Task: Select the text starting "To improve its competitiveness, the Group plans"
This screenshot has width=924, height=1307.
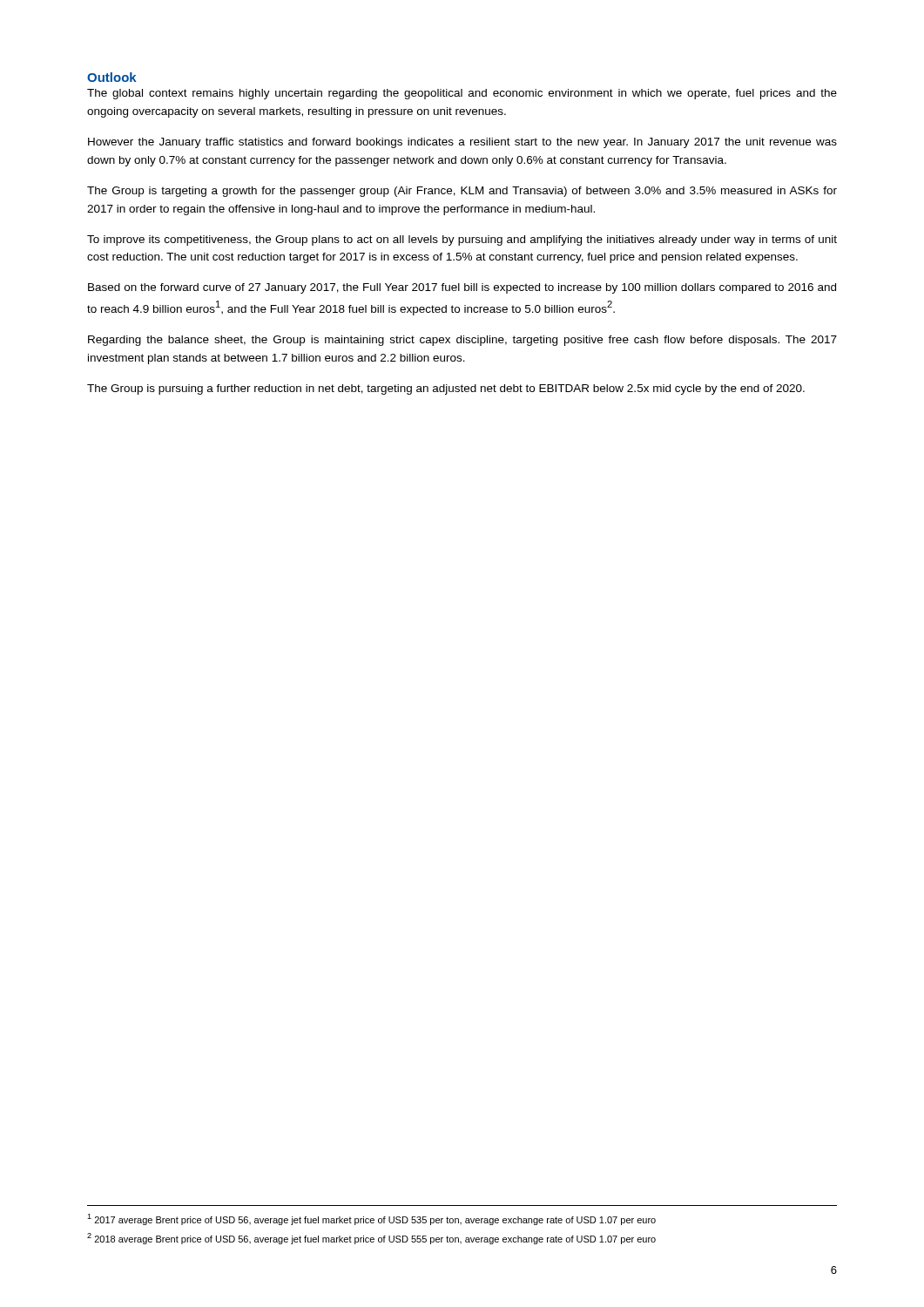Action: [462, 248]
